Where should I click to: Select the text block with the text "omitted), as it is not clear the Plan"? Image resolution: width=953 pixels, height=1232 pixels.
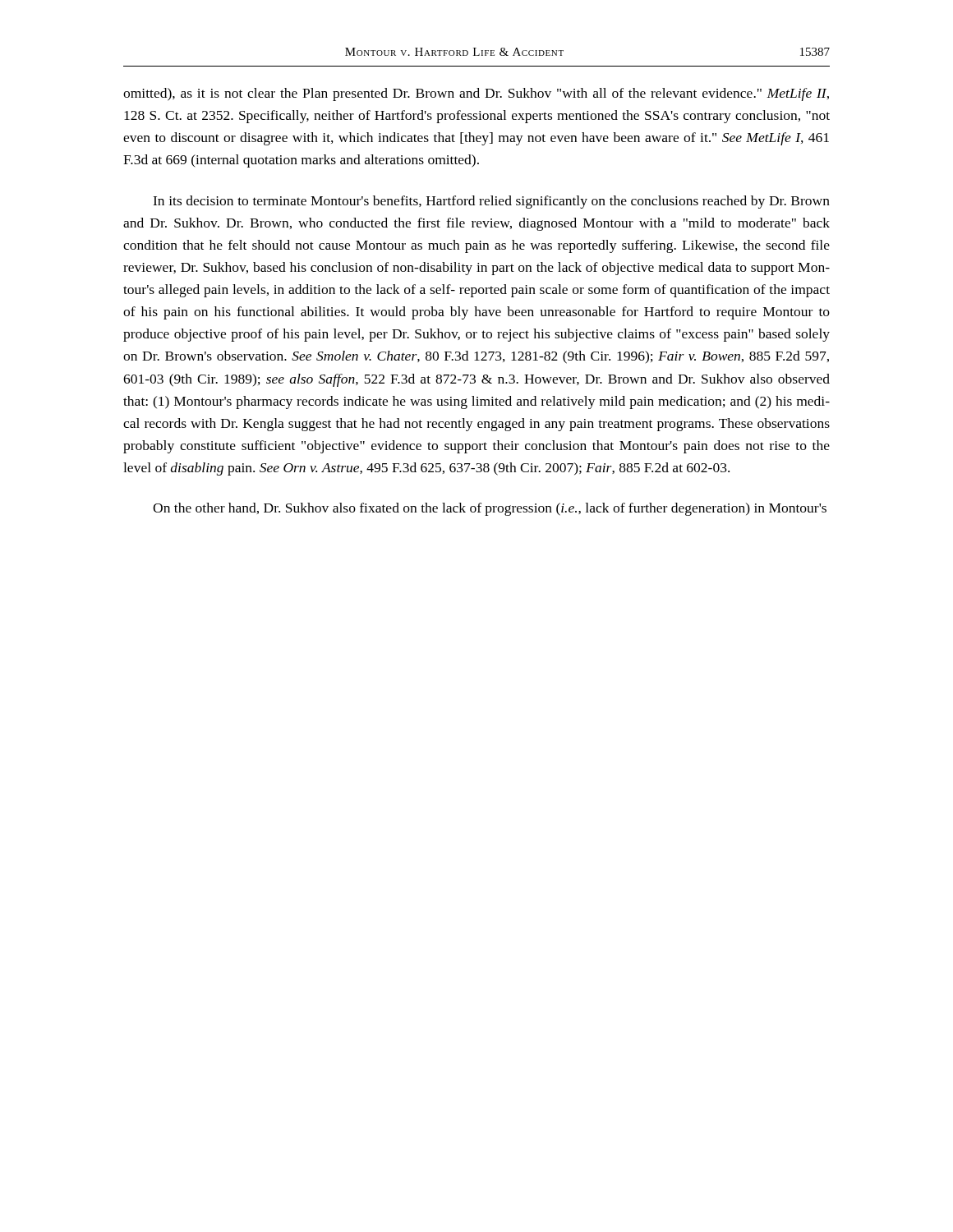click(x=476, y=126)
